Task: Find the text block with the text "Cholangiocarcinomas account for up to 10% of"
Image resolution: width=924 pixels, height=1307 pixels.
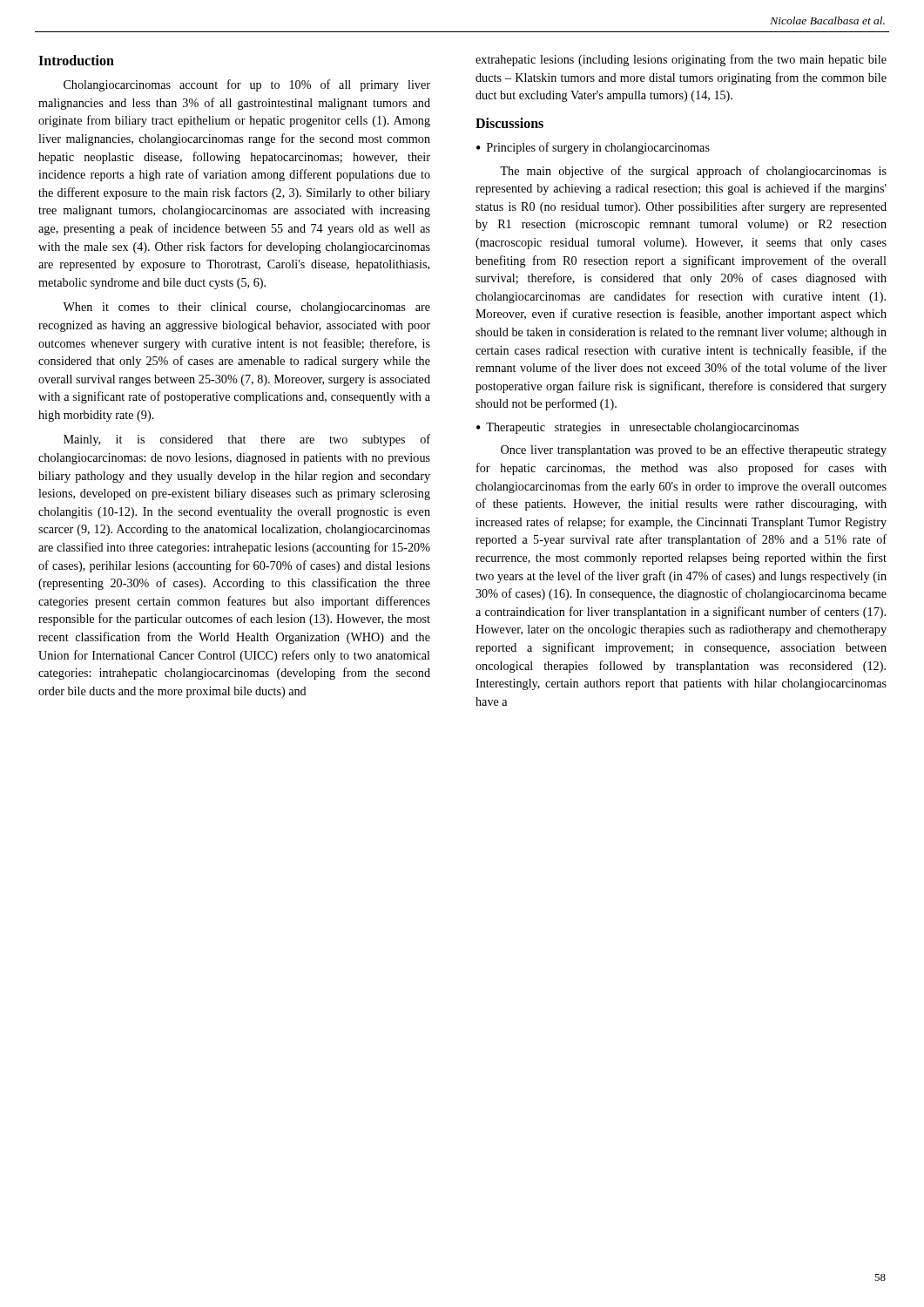Action: click(234, 184)
